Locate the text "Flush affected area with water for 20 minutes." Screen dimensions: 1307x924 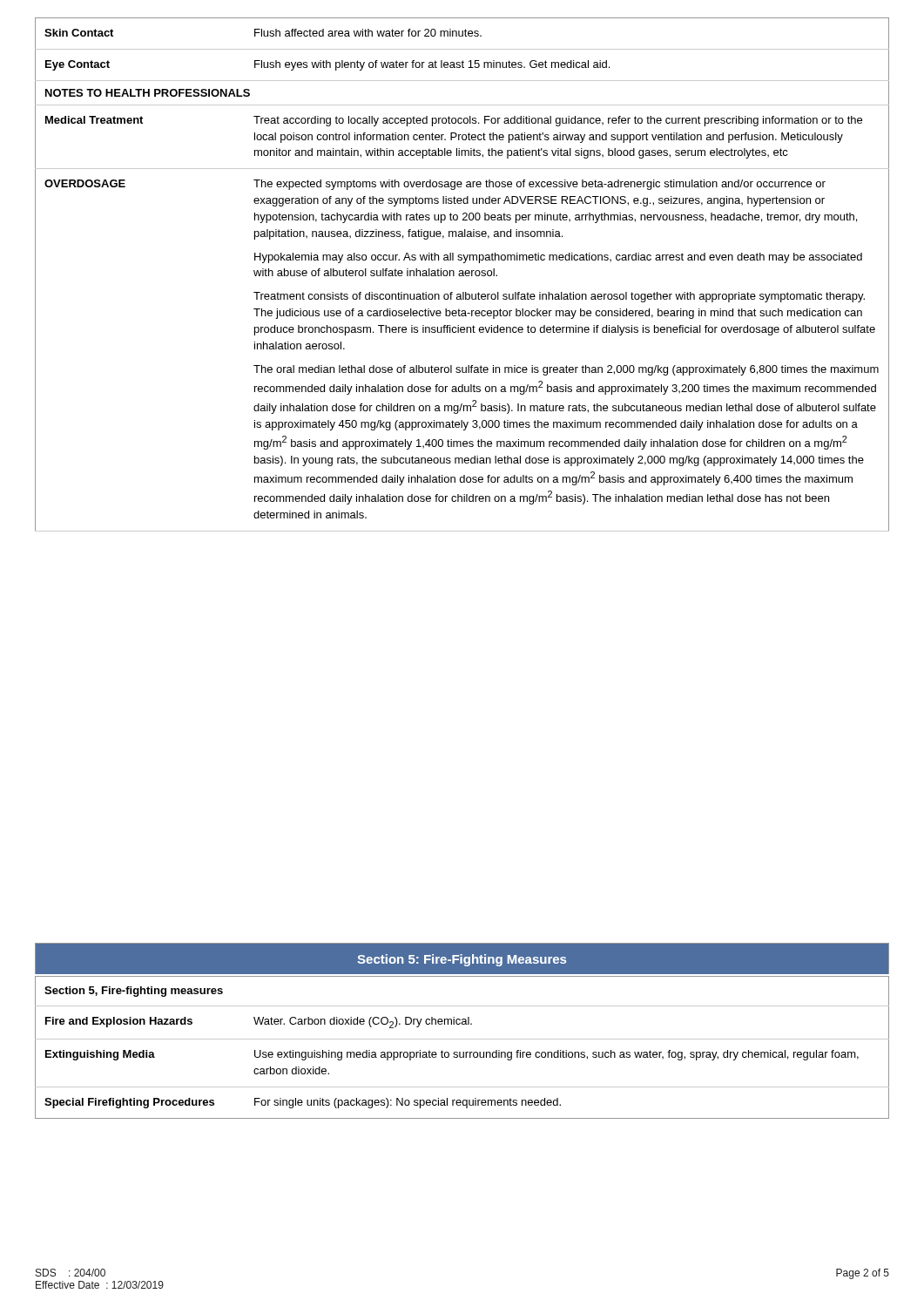tap(368, 33)
